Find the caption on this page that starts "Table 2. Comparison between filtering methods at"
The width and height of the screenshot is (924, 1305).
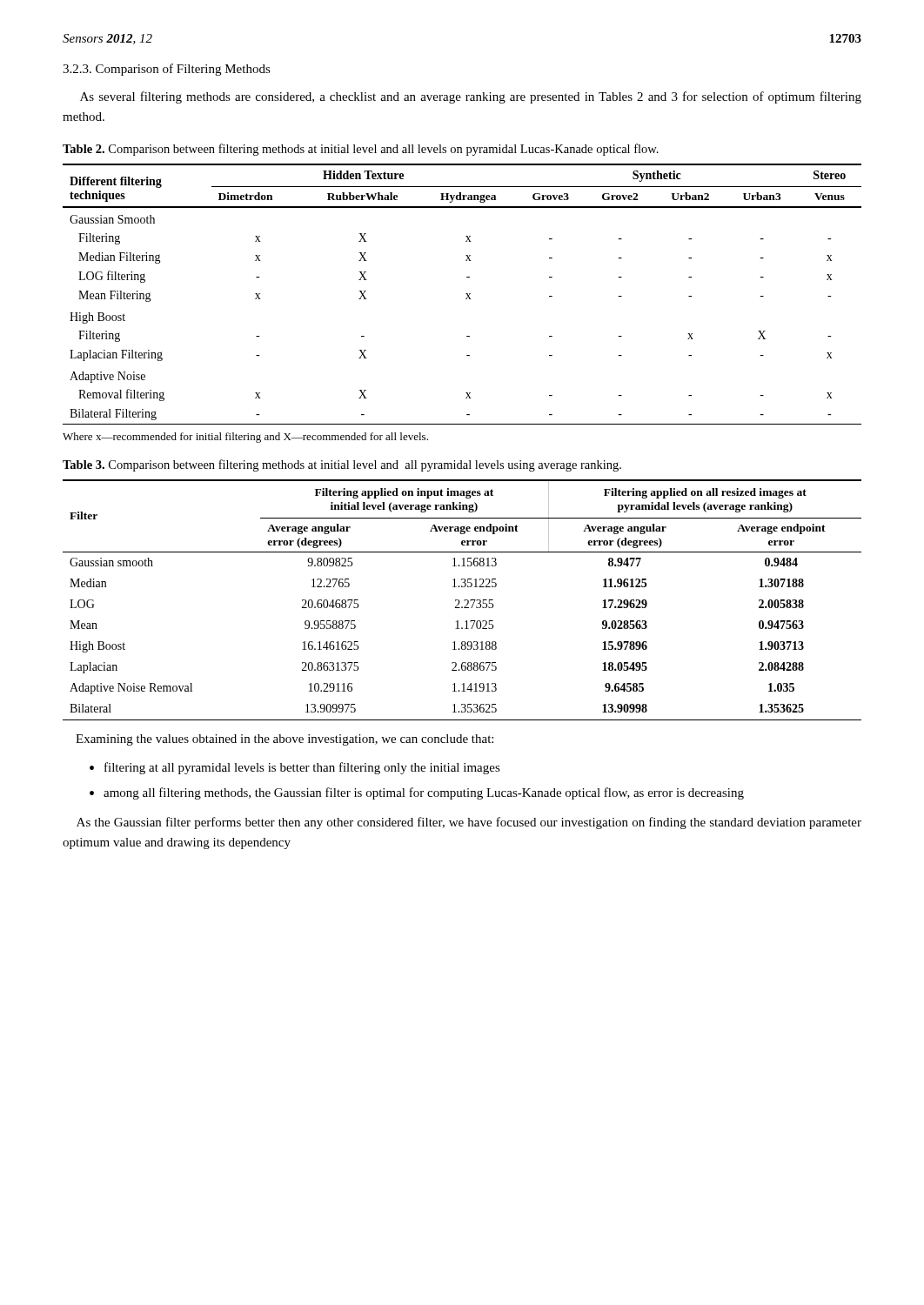(361, 148)
